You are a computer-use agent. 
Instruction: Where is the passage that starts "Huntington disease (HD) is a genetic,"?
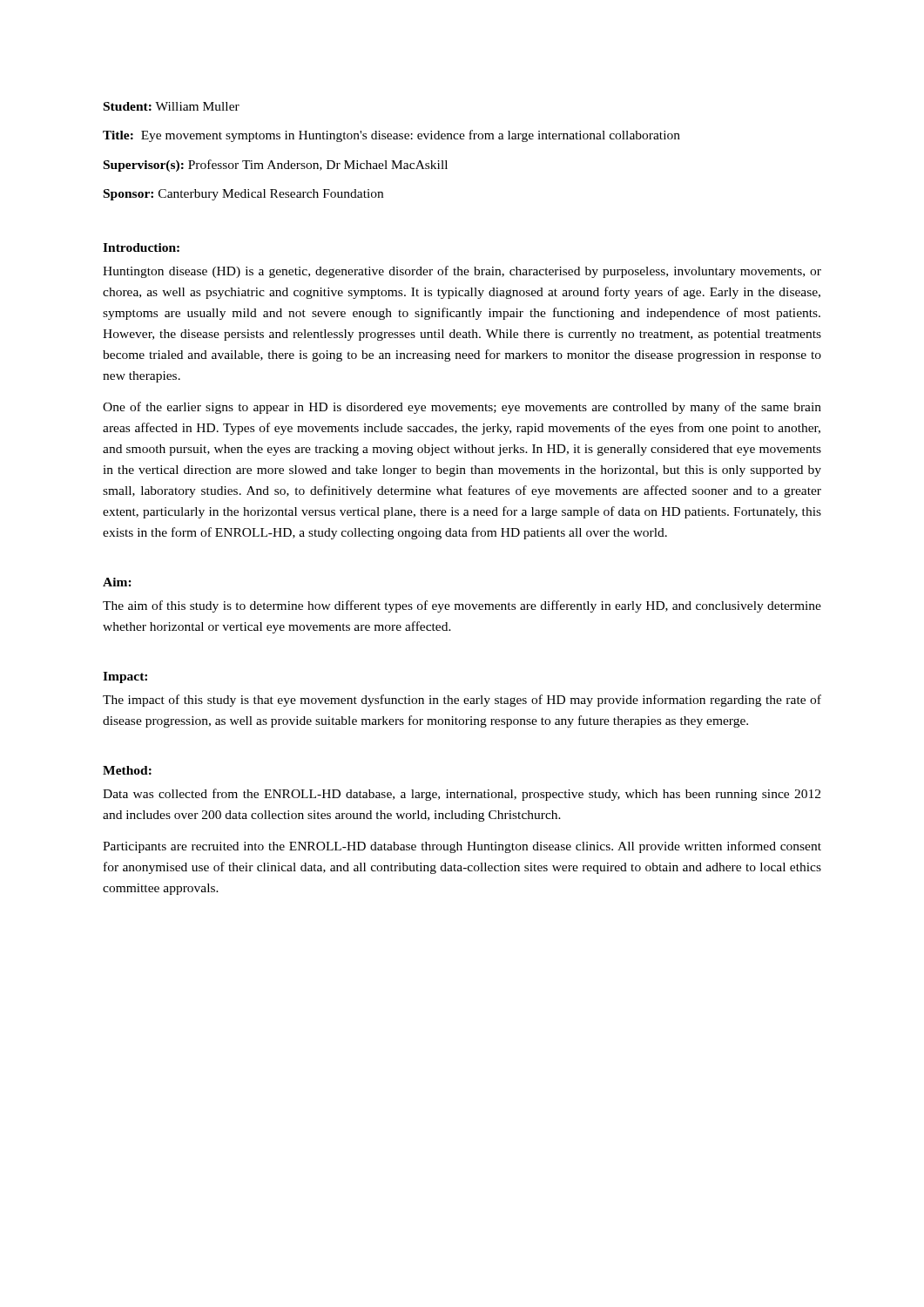coord(462,323)
